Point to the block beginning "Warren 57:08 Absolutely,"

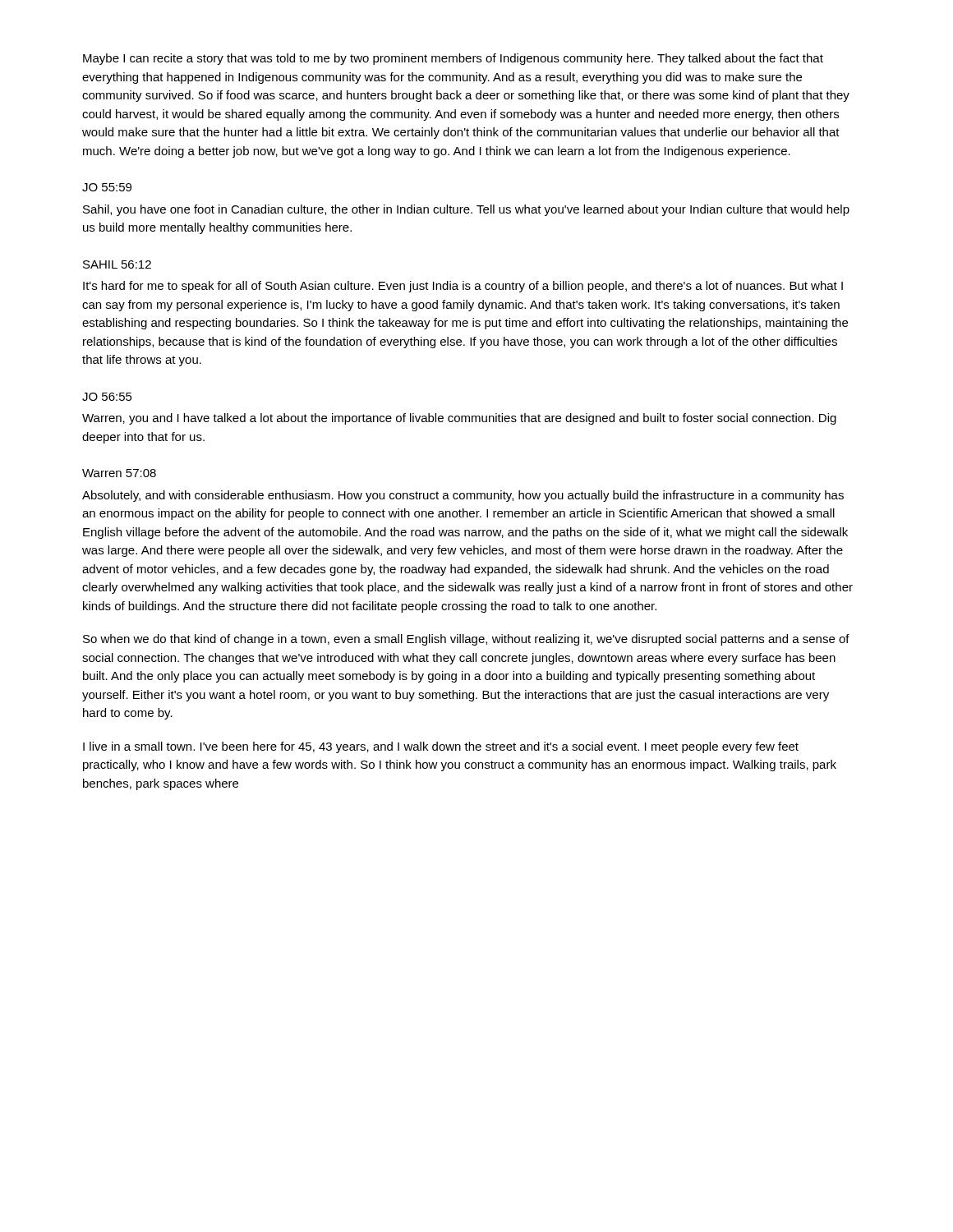(x=468, y=540)
